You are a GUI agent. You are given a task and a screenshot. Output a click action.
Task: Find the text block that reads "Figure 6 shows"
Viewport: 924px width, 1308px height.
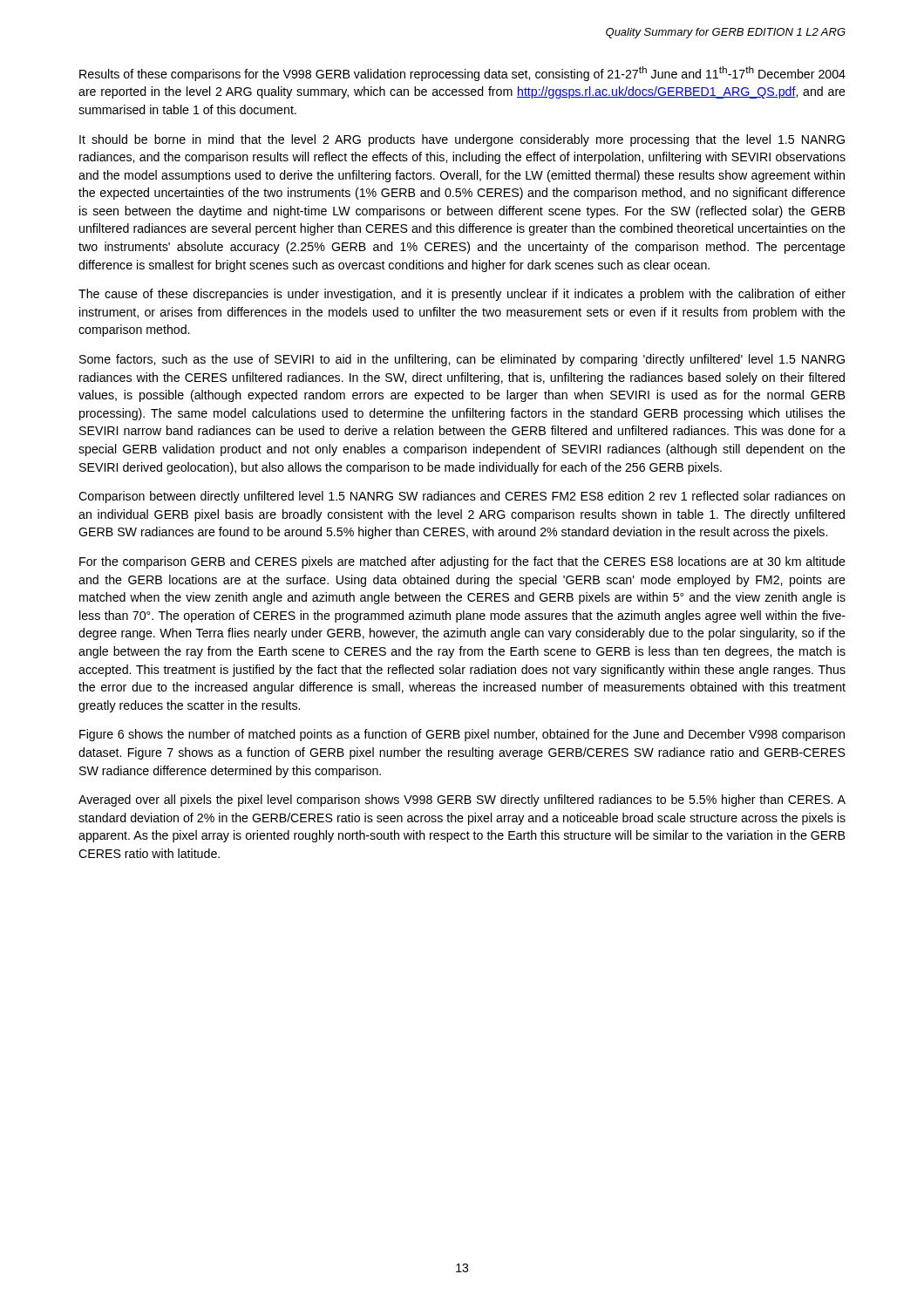(x=462, y=753)
